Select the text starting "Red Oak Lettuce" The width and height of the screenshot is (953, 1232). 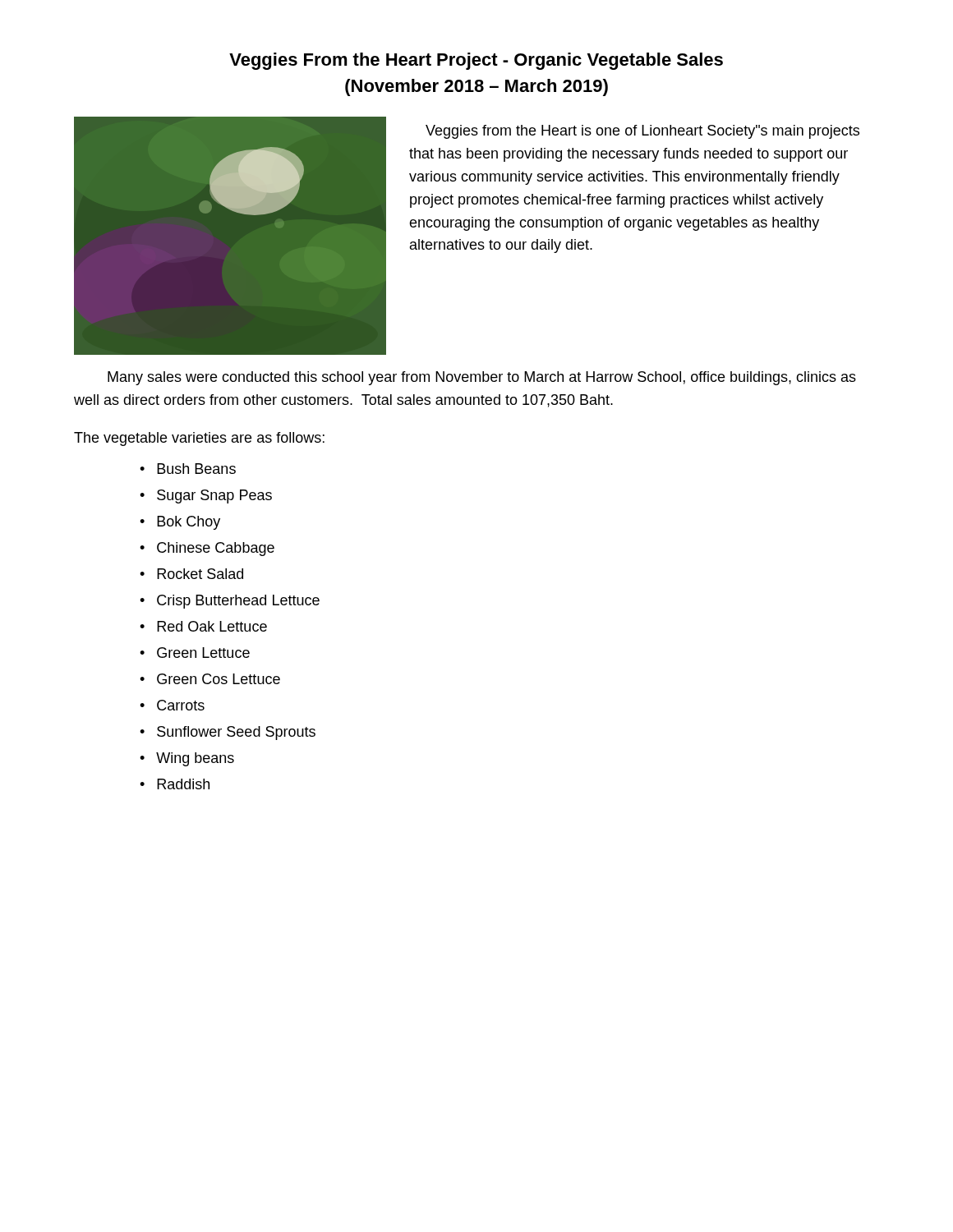[212, 626]
